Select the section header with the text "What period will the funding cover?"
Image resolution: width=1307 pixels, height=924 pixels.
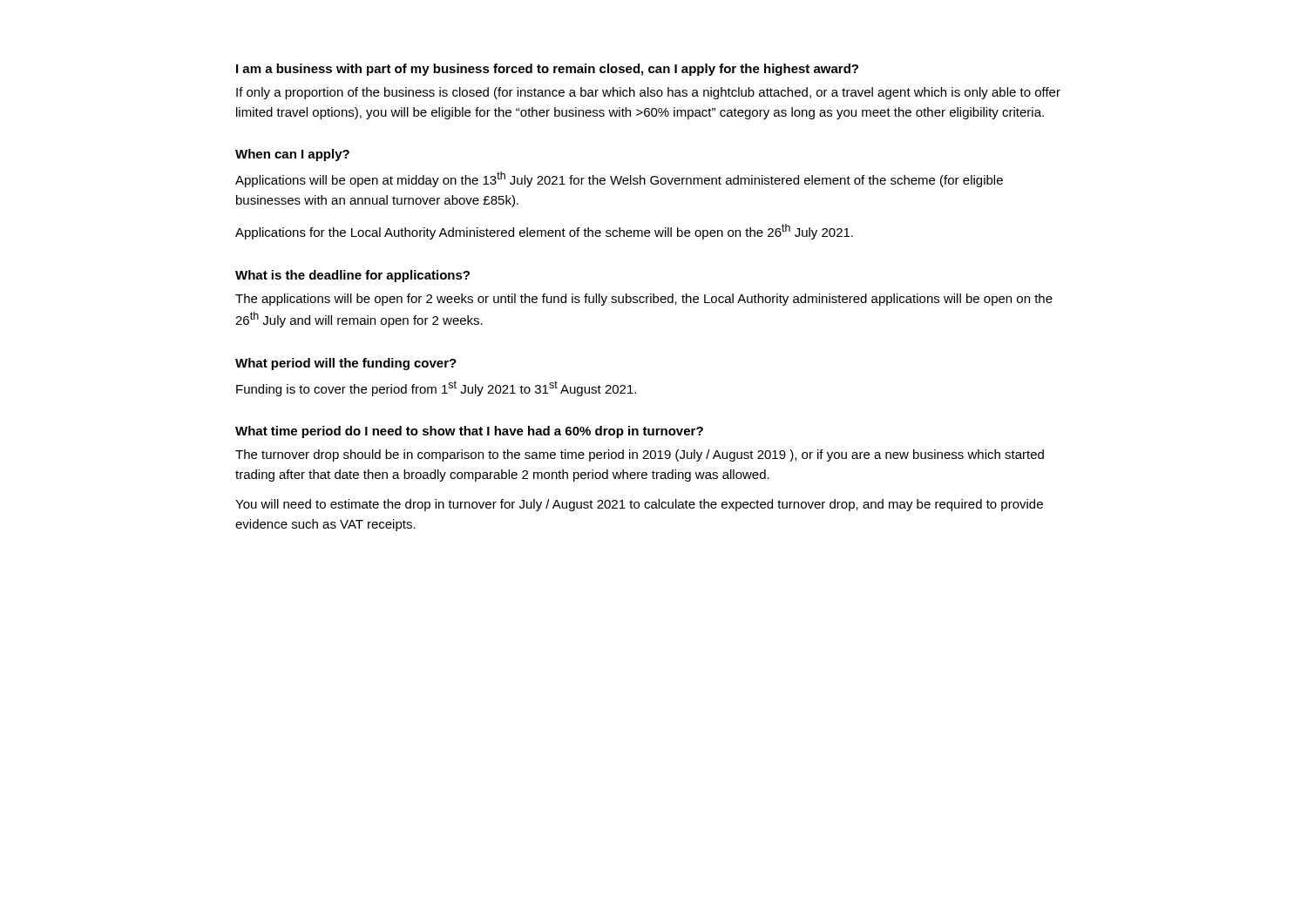click(x=346, y=362)
